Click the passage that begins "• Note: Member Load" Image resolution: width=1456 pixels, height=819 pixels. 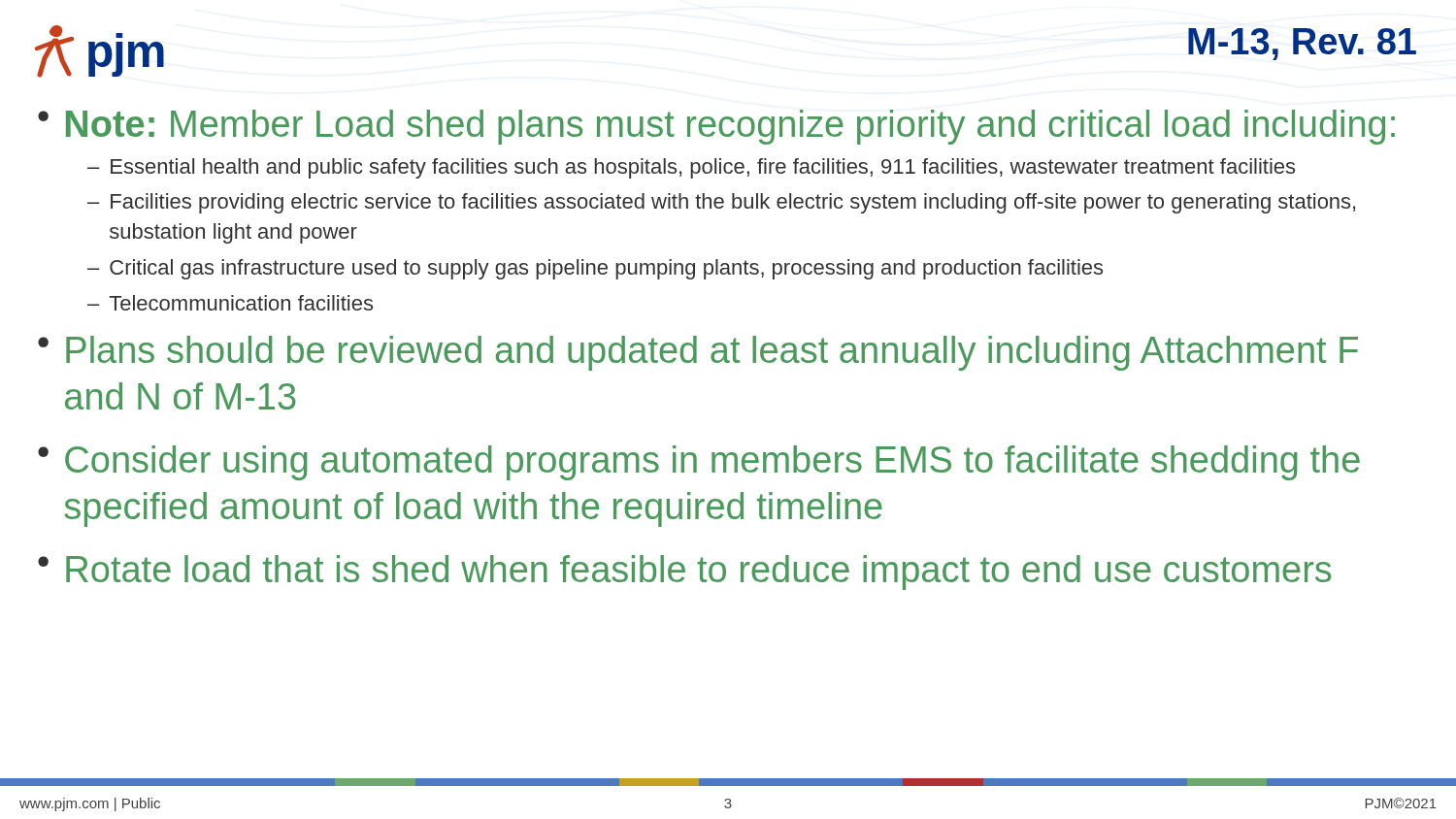[717, 125]
